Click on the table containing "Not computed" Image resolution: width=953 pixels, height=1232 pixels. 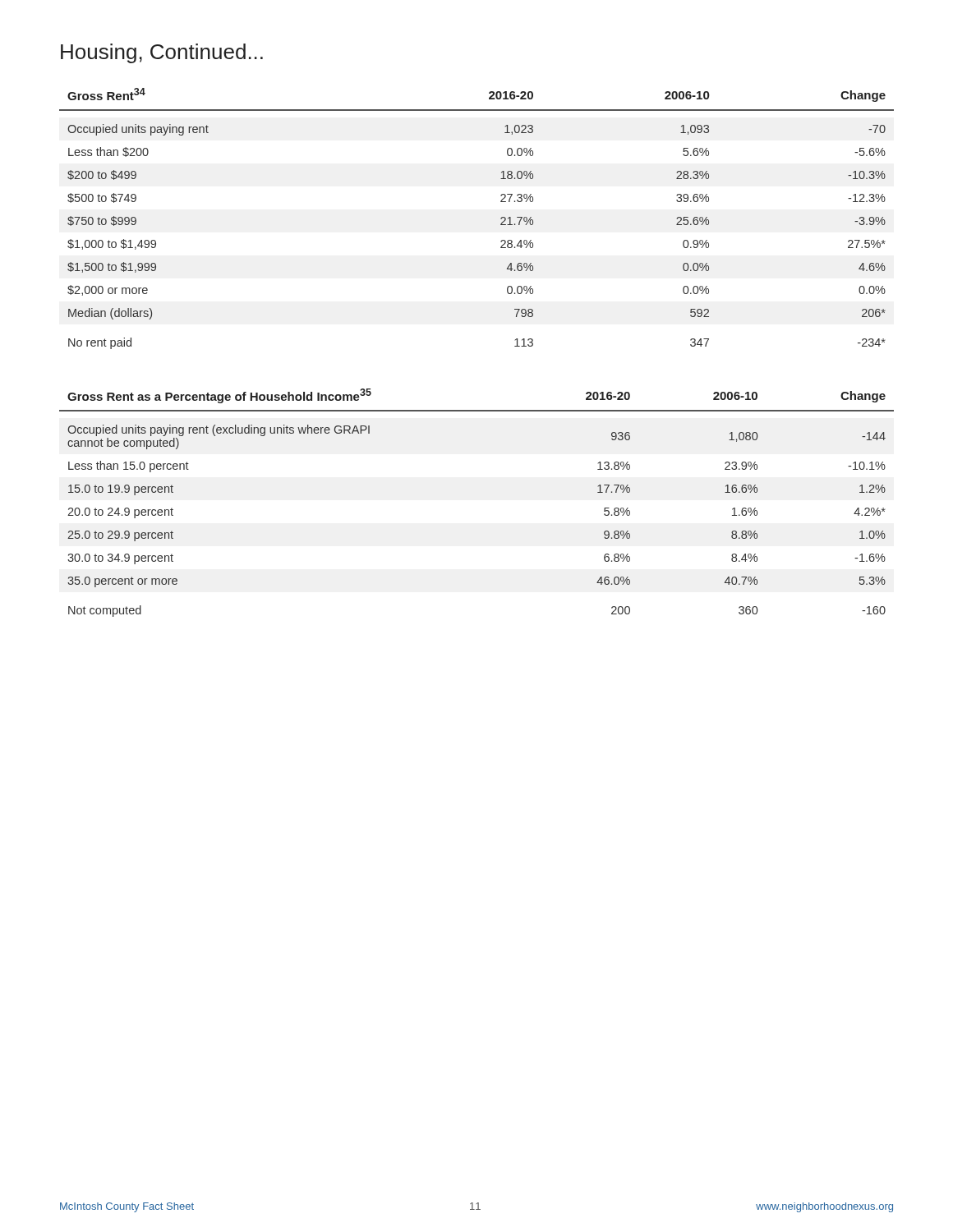point(476,501)
